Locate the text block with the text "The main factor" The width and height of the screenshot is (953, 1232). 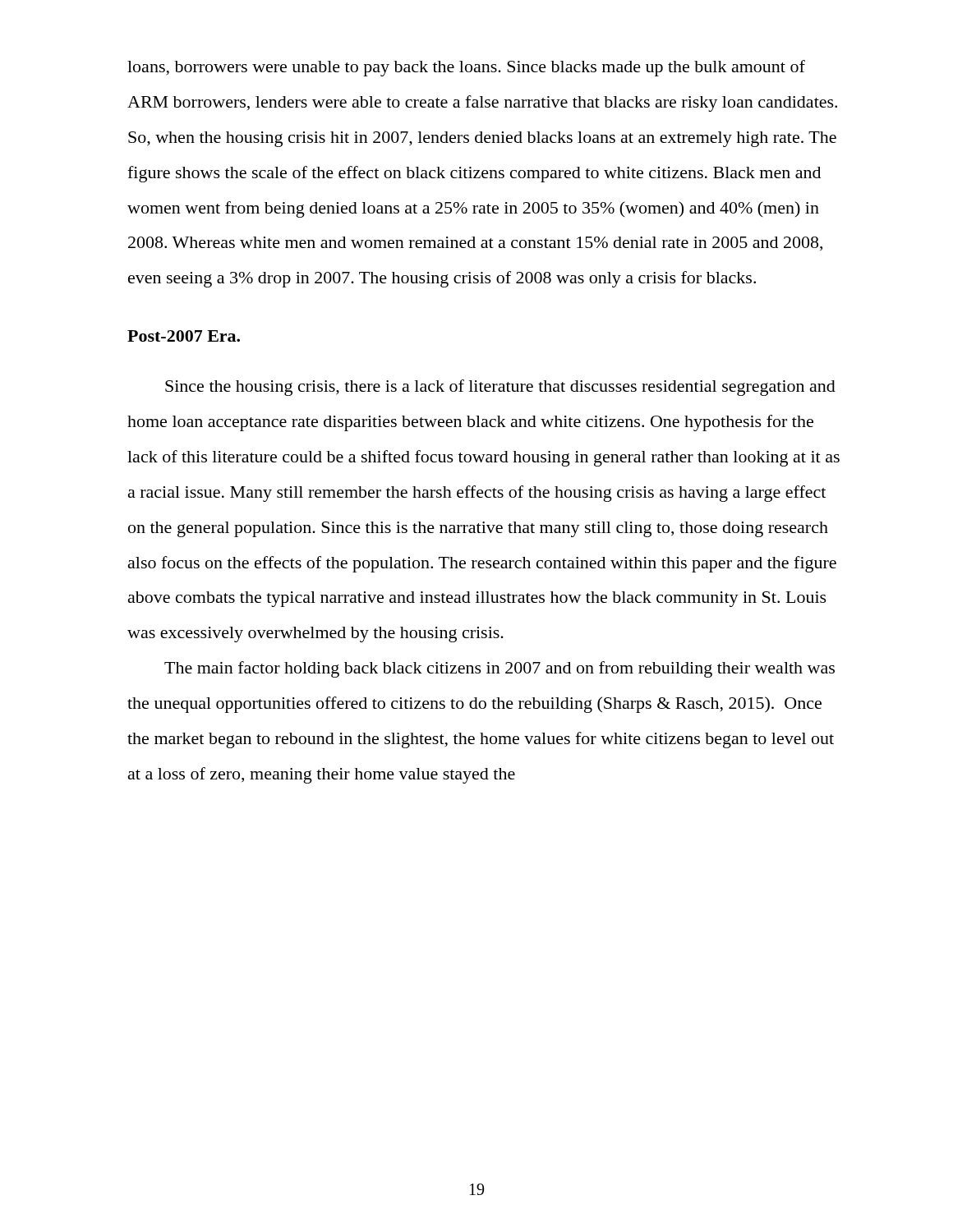click(500, 669)
